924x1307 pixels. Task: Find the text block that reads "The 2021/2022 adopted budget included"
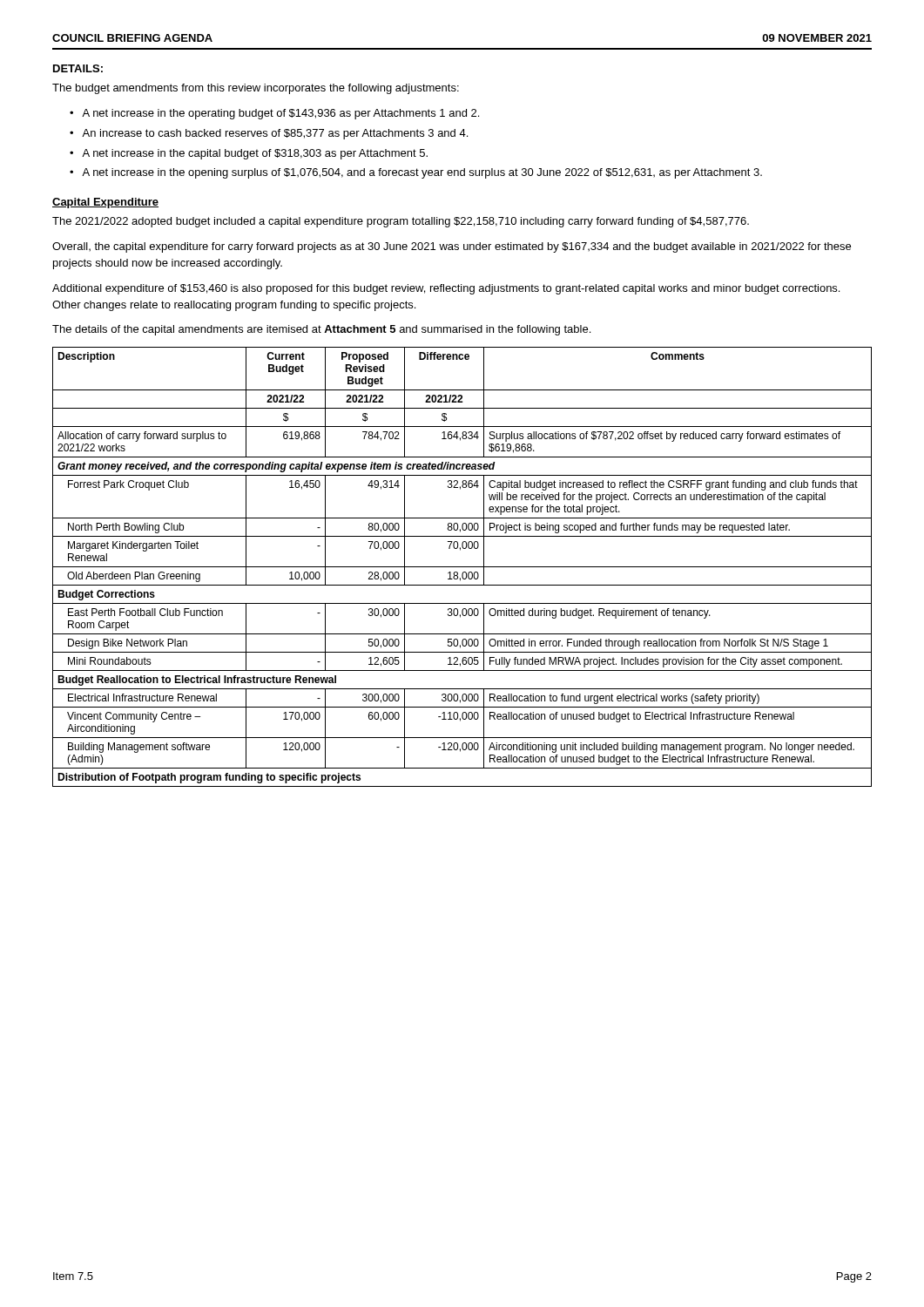pos(401,221)
